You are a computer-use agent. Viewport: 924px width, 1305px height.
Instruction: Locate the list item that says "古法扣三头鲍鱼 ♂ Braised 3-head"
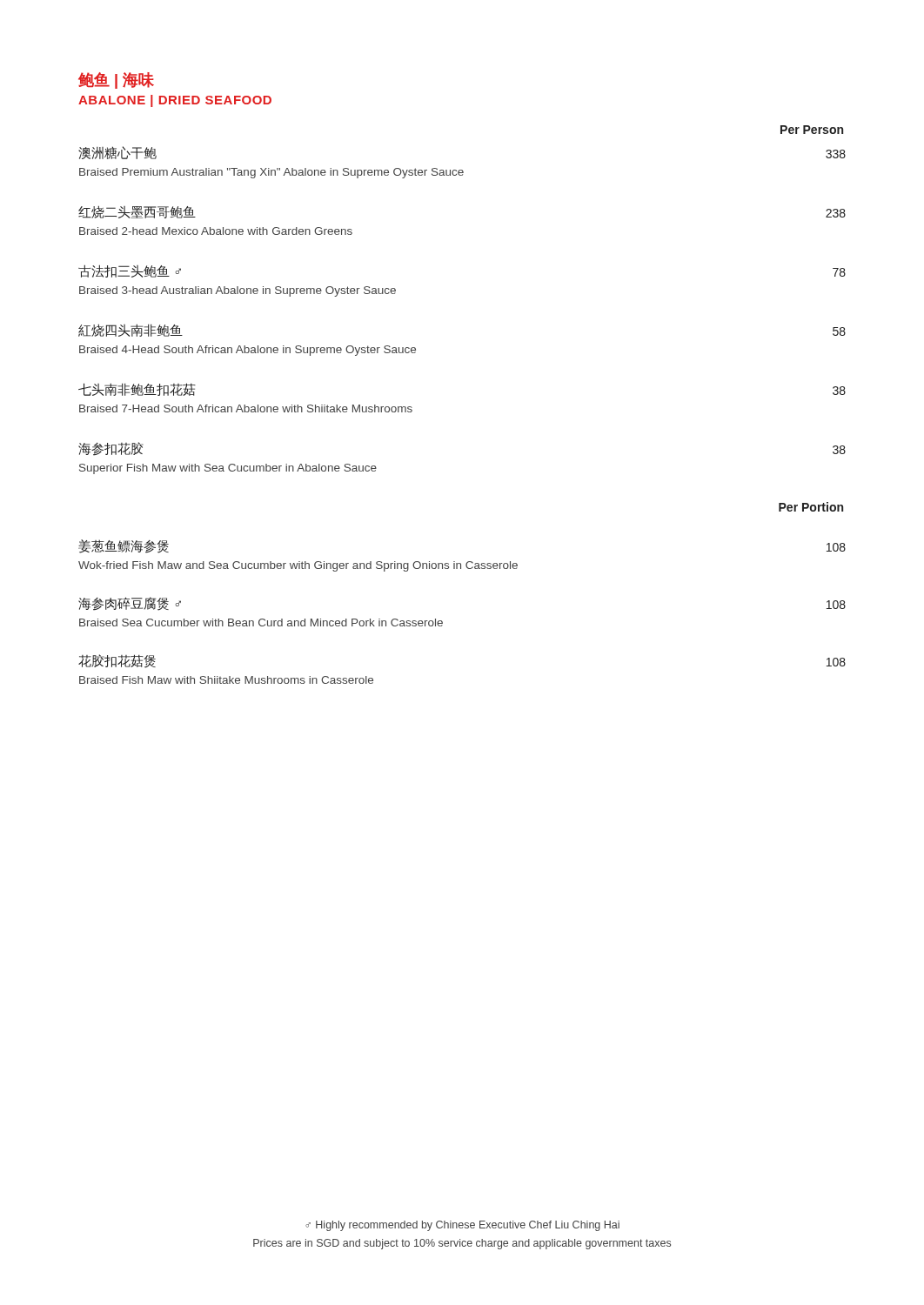click(x=123, y=271)
